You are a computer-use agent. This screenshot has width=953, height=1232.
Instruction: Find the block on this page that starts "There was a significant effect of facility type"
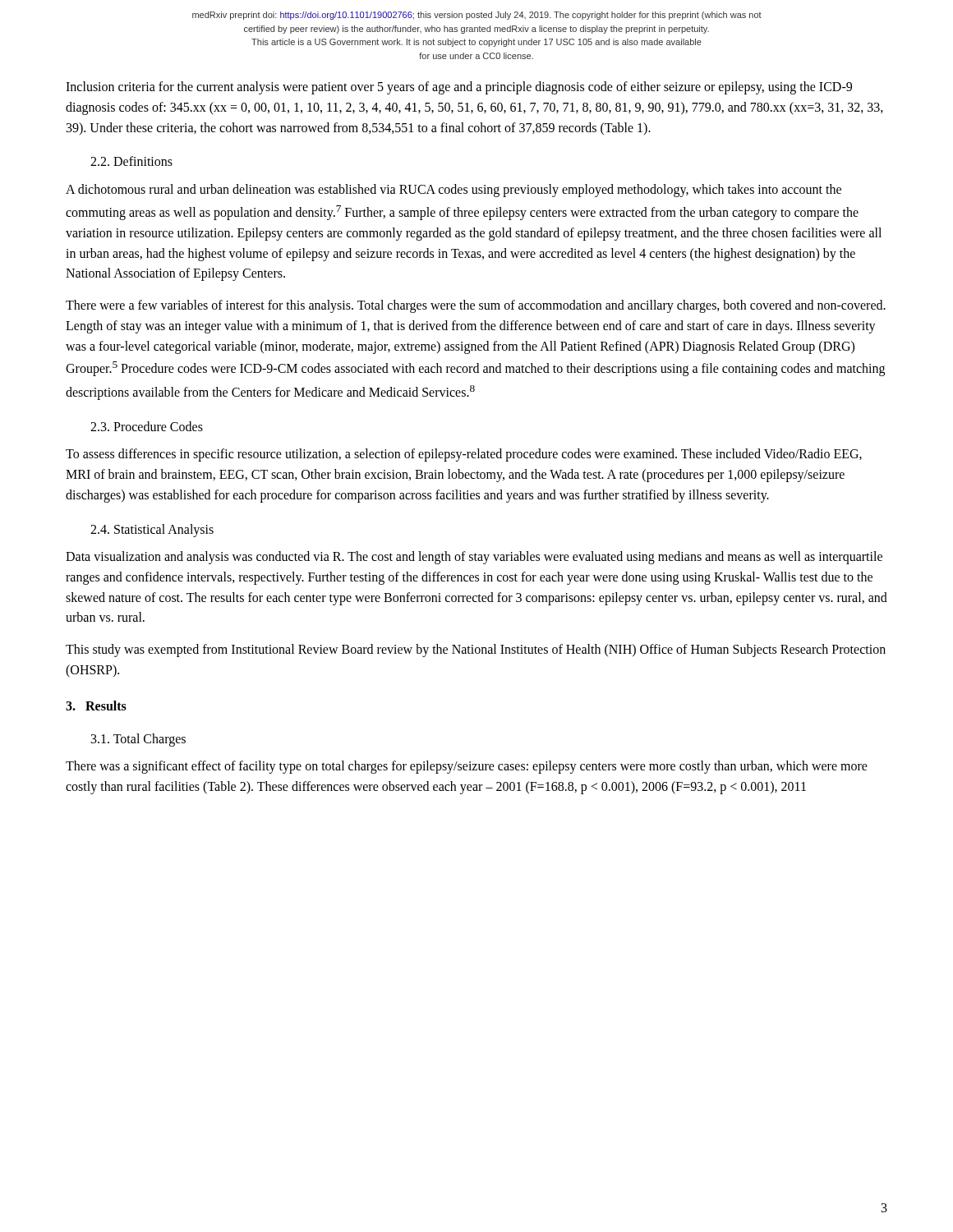point(467,776)
